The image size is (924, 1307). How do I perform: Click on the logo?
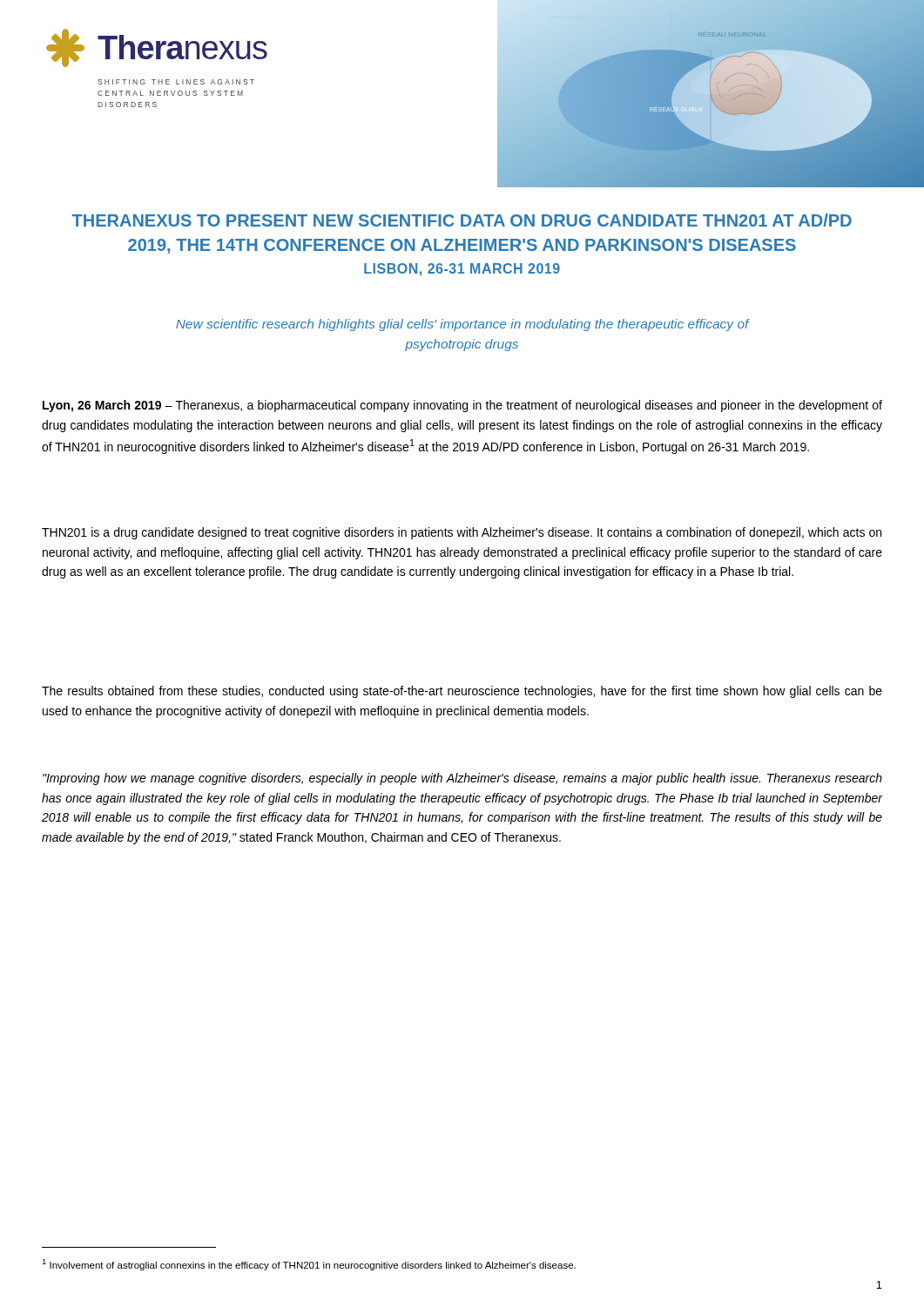click(154, 68)
